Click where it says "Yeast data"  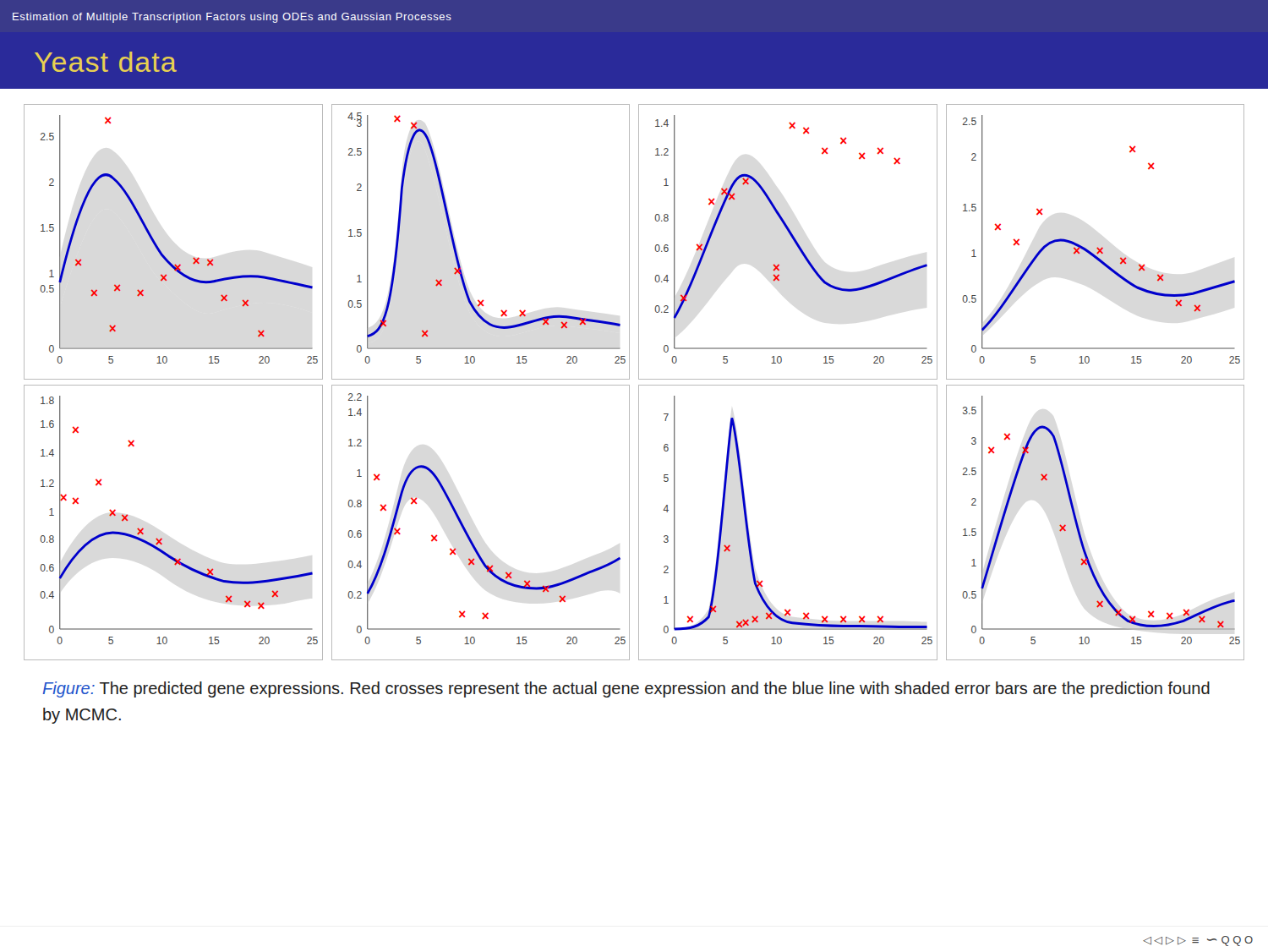point(106,62)
